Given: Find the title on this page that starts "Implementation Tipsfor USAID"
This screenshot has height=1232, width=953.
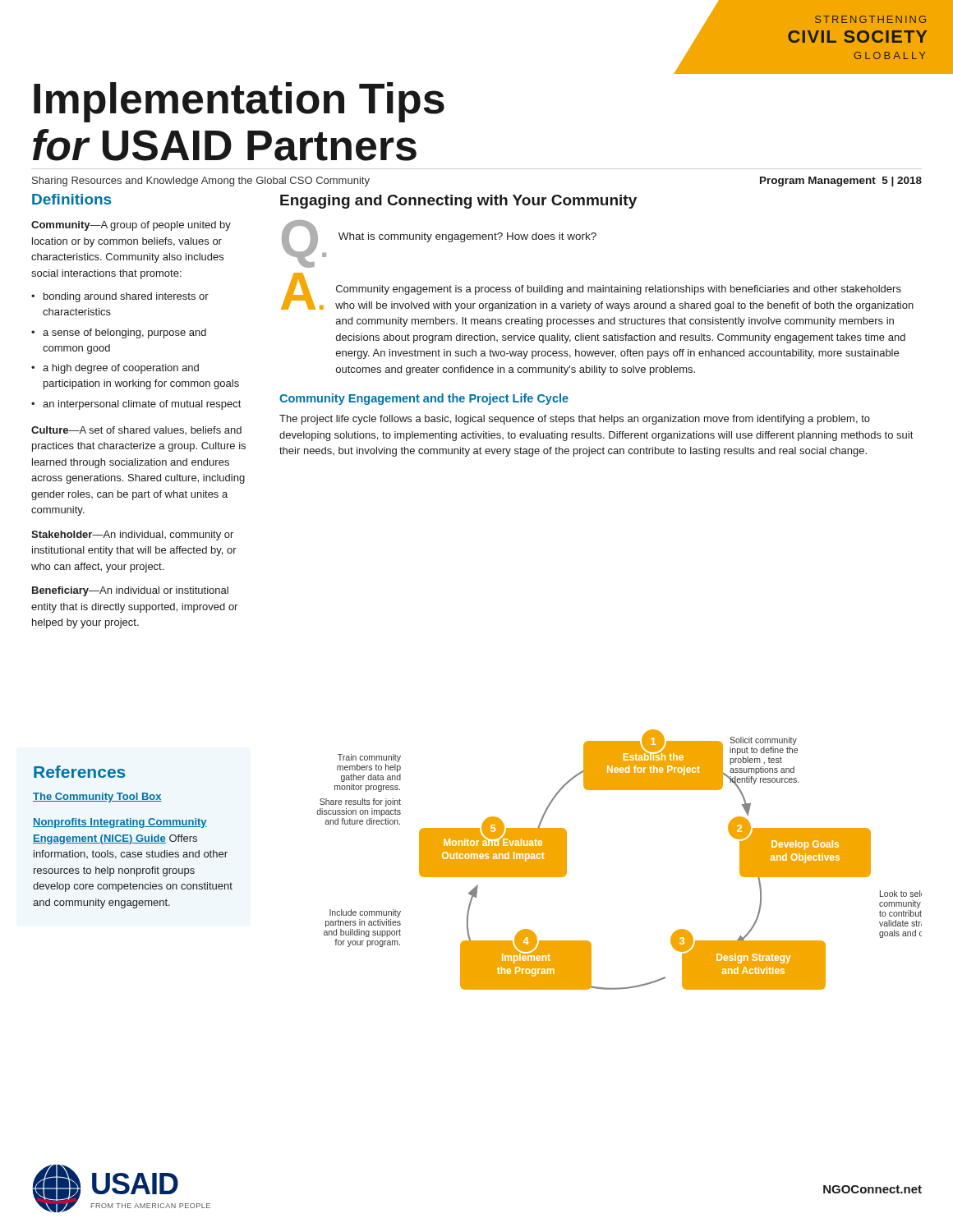Looking at the screenshot, I should (261, 123).
